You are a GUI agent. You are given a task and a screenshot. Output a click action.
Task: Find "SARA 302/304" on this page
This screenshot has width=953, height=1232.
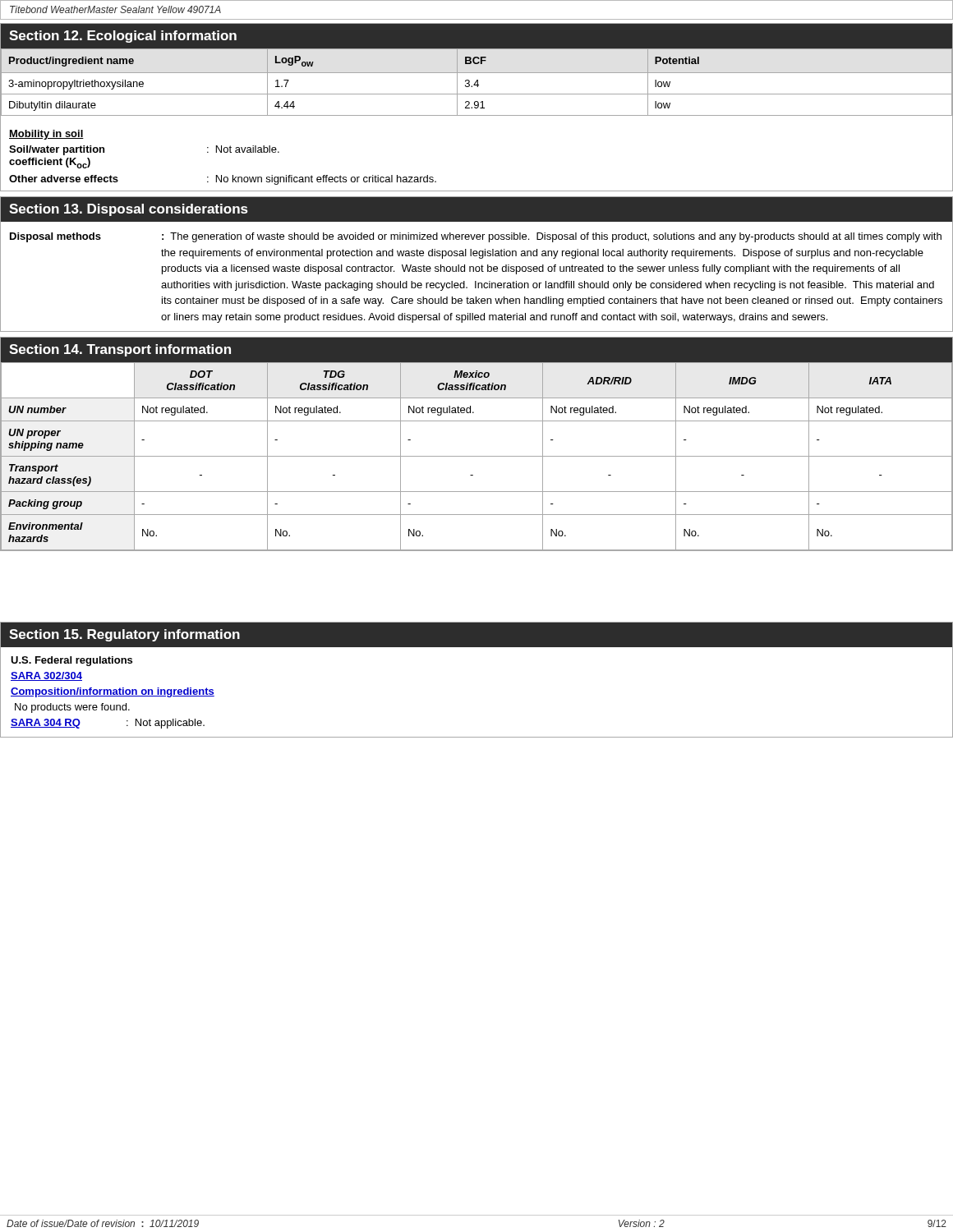pos(46,676)
